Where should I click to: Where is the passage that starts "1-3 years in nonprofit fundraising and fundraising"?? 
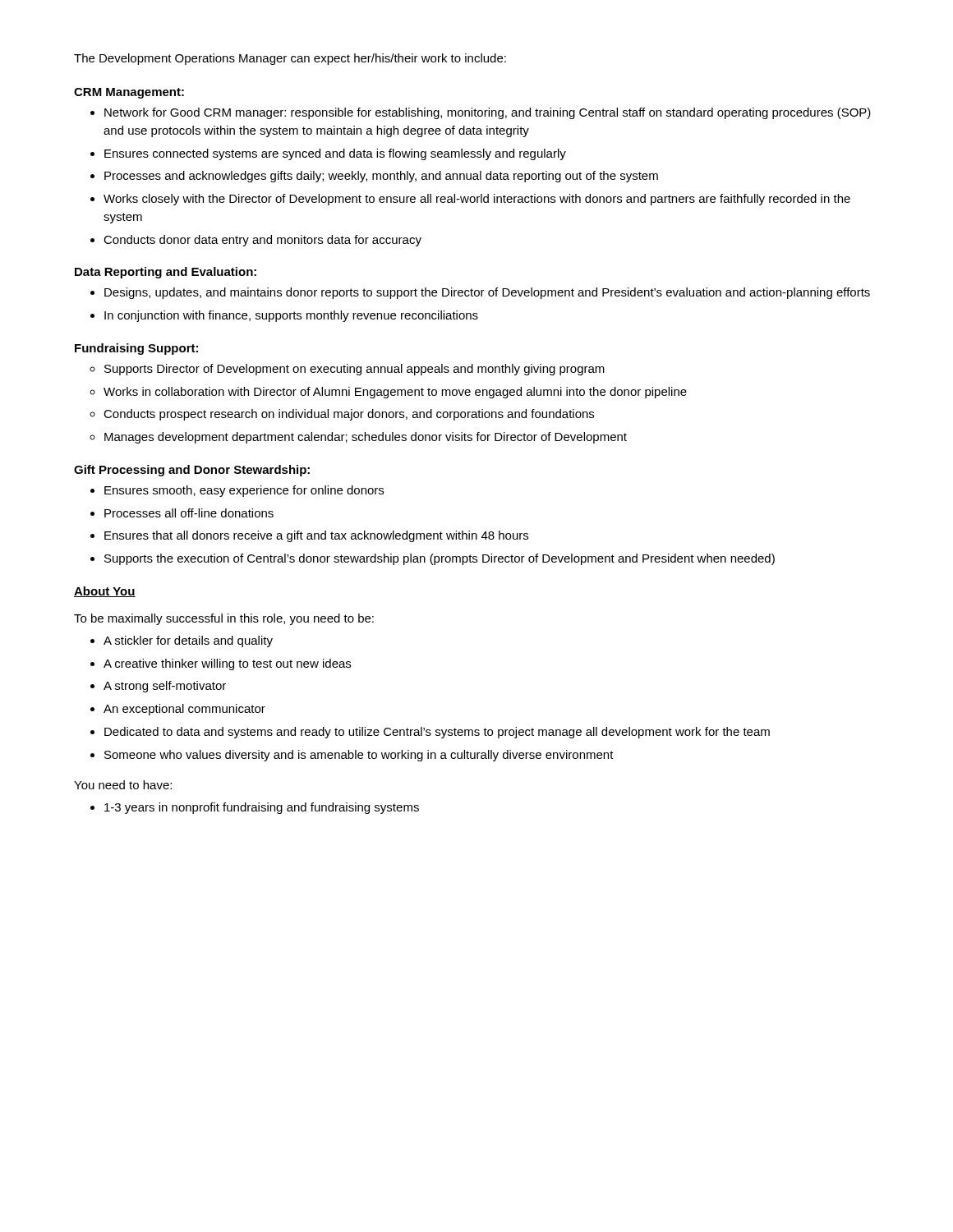pyautogui.click(x=261, y=807)
